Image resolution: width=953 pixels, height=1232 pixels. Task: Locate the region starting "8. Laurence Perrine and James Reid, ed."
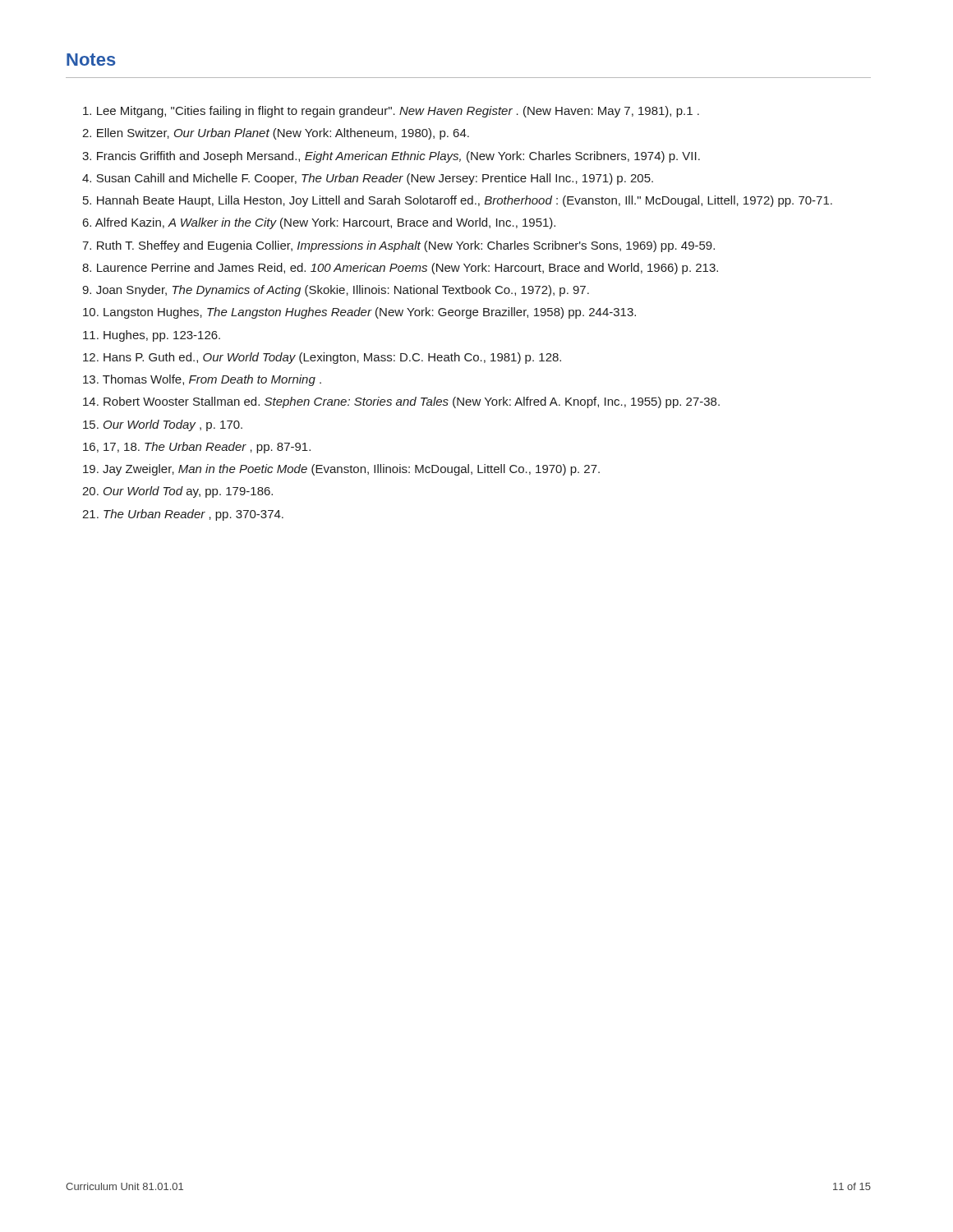(401, 267)
